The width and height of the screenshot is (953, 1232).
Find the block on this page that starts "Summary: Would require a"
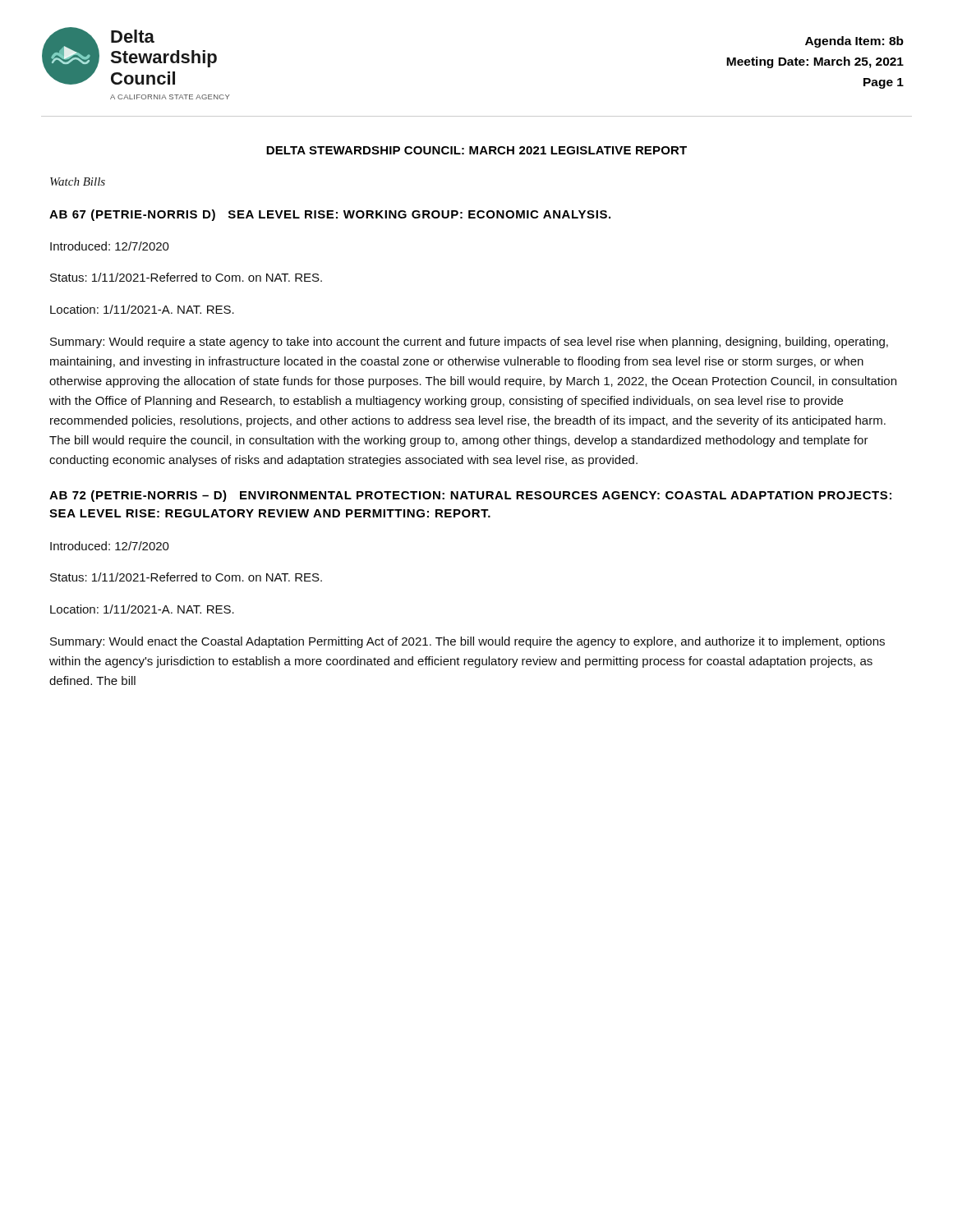pos(473,401)
